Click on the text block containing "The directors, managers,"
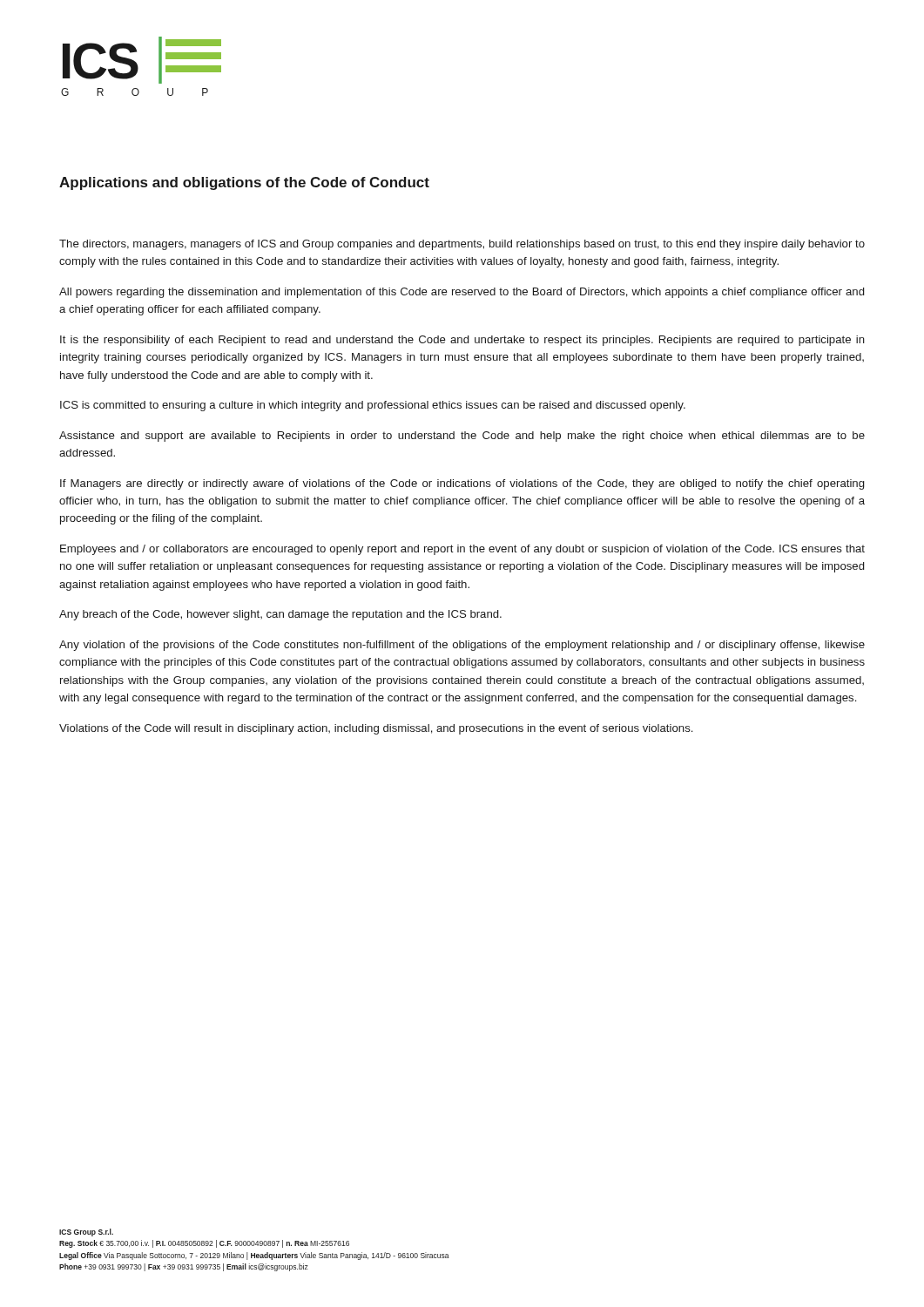Viewport: 924px width, 1307px height. [x=462, y=253]
